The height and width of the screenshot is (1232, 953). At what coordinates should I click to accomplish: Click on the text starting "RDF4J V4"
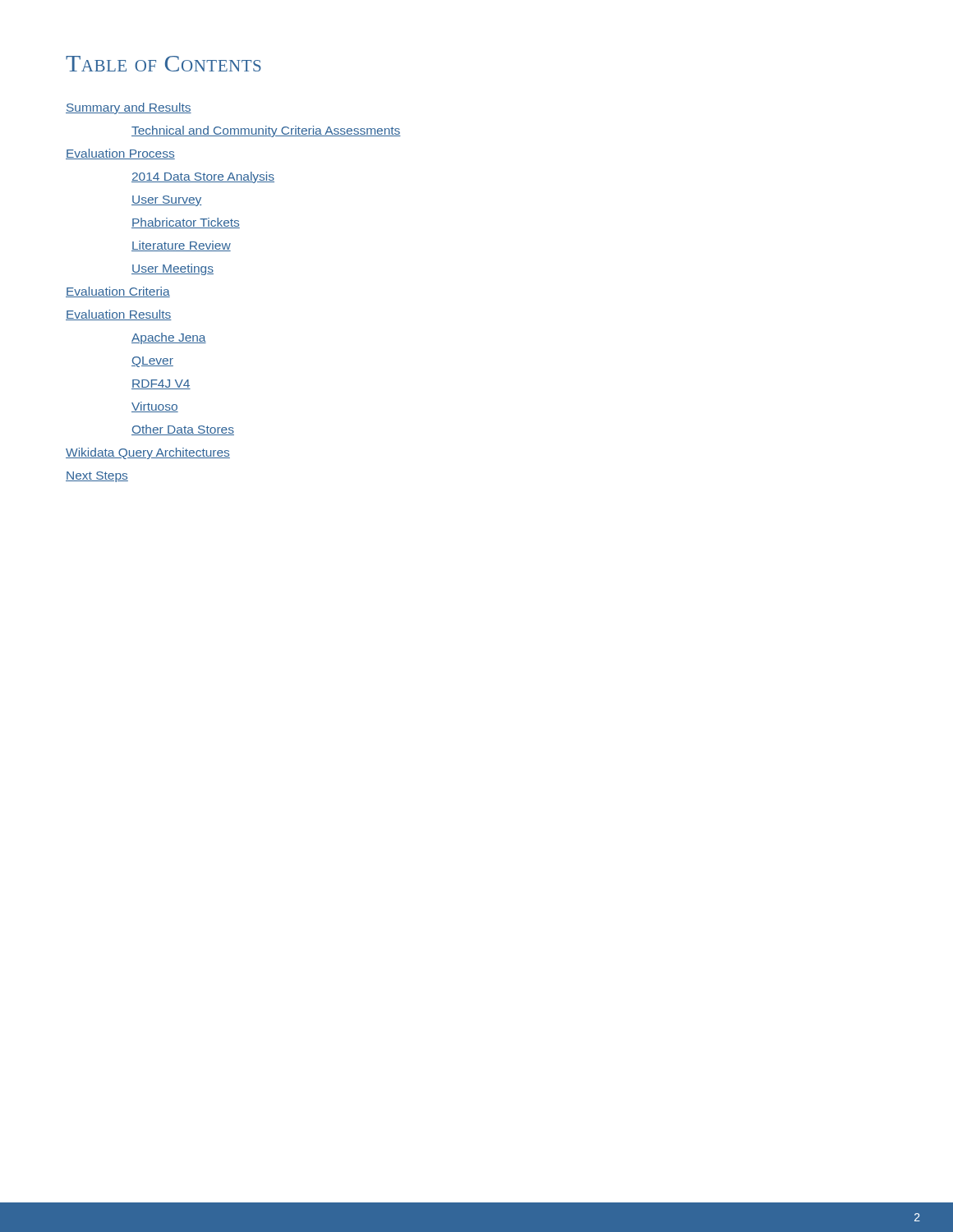tap(161, 384)
